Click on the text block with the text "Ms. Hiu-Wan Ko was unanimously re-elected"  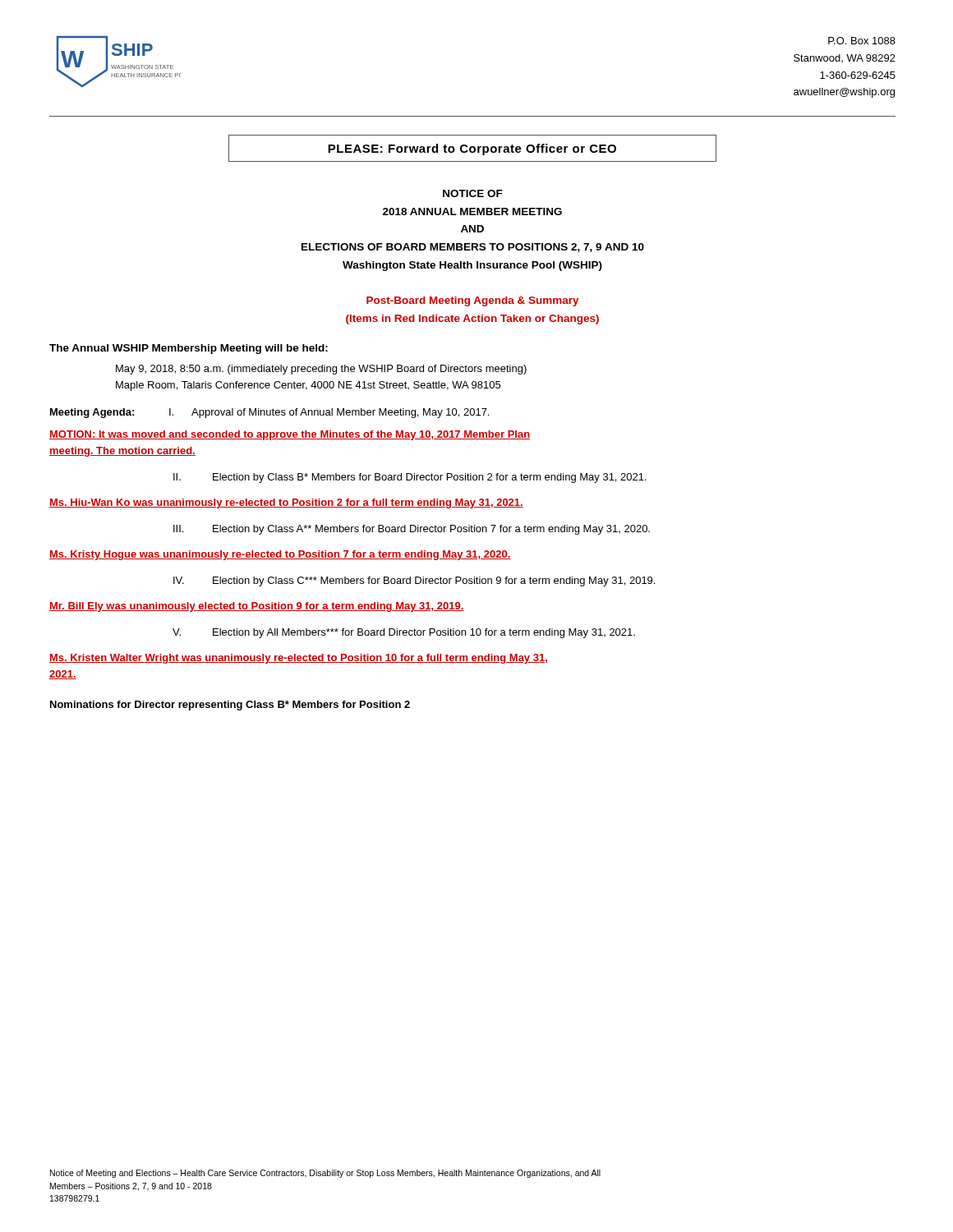[286, 502]
